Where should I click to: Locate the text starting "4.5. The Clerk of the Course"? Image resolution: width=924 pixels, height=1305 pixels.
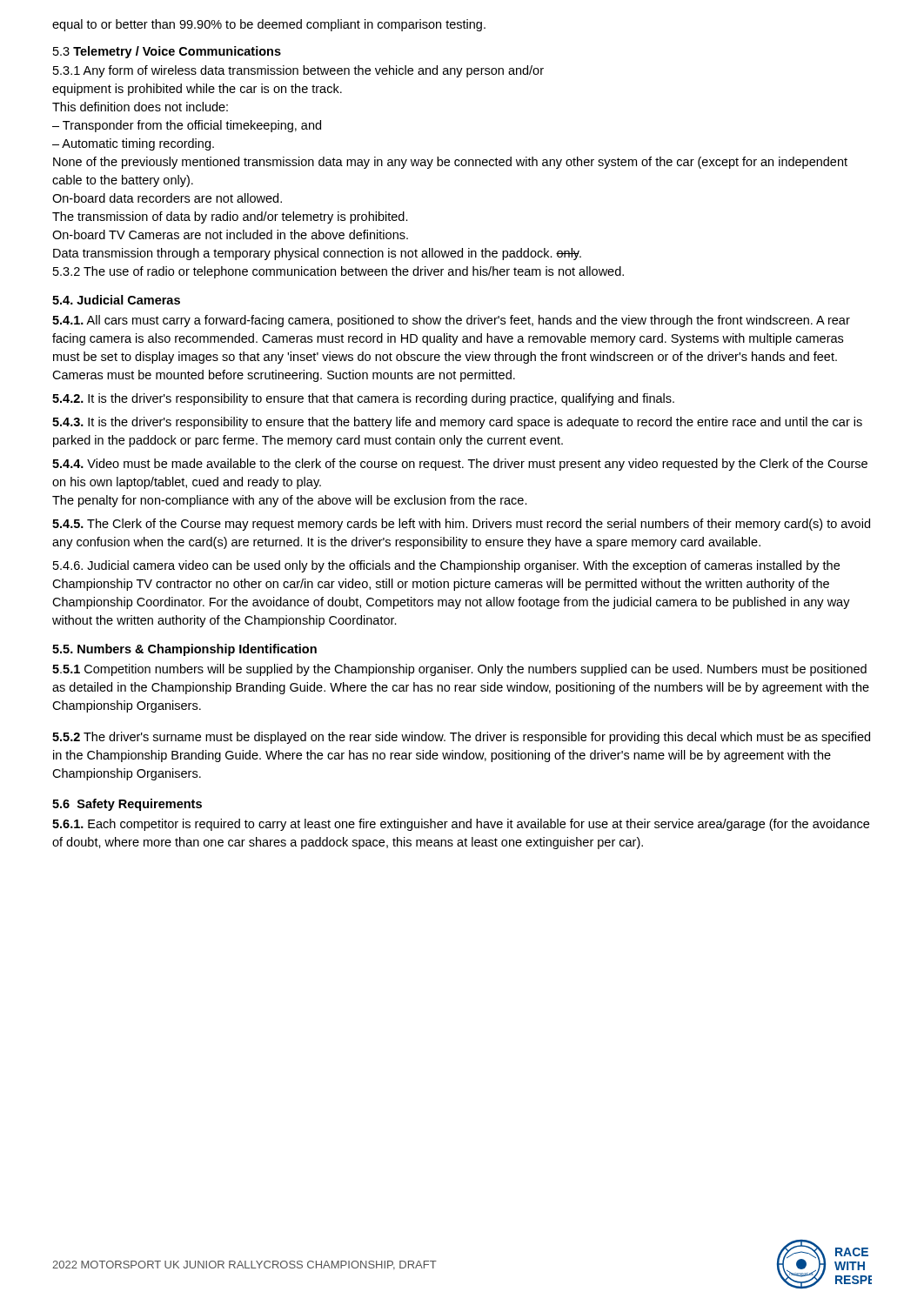coord(462,533)
